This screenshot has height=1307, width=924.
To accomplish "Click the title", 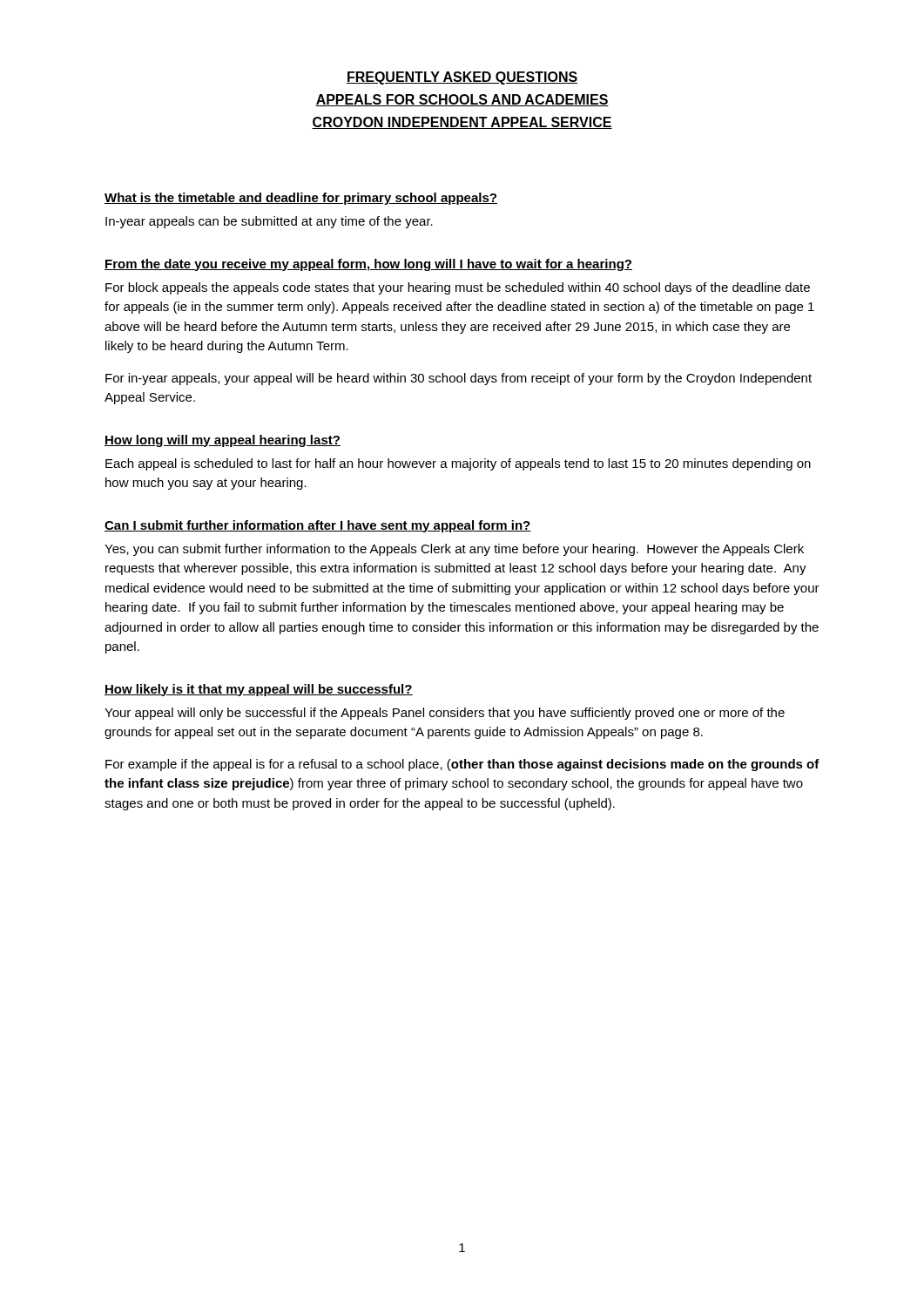I will click(x=462, y=100).
